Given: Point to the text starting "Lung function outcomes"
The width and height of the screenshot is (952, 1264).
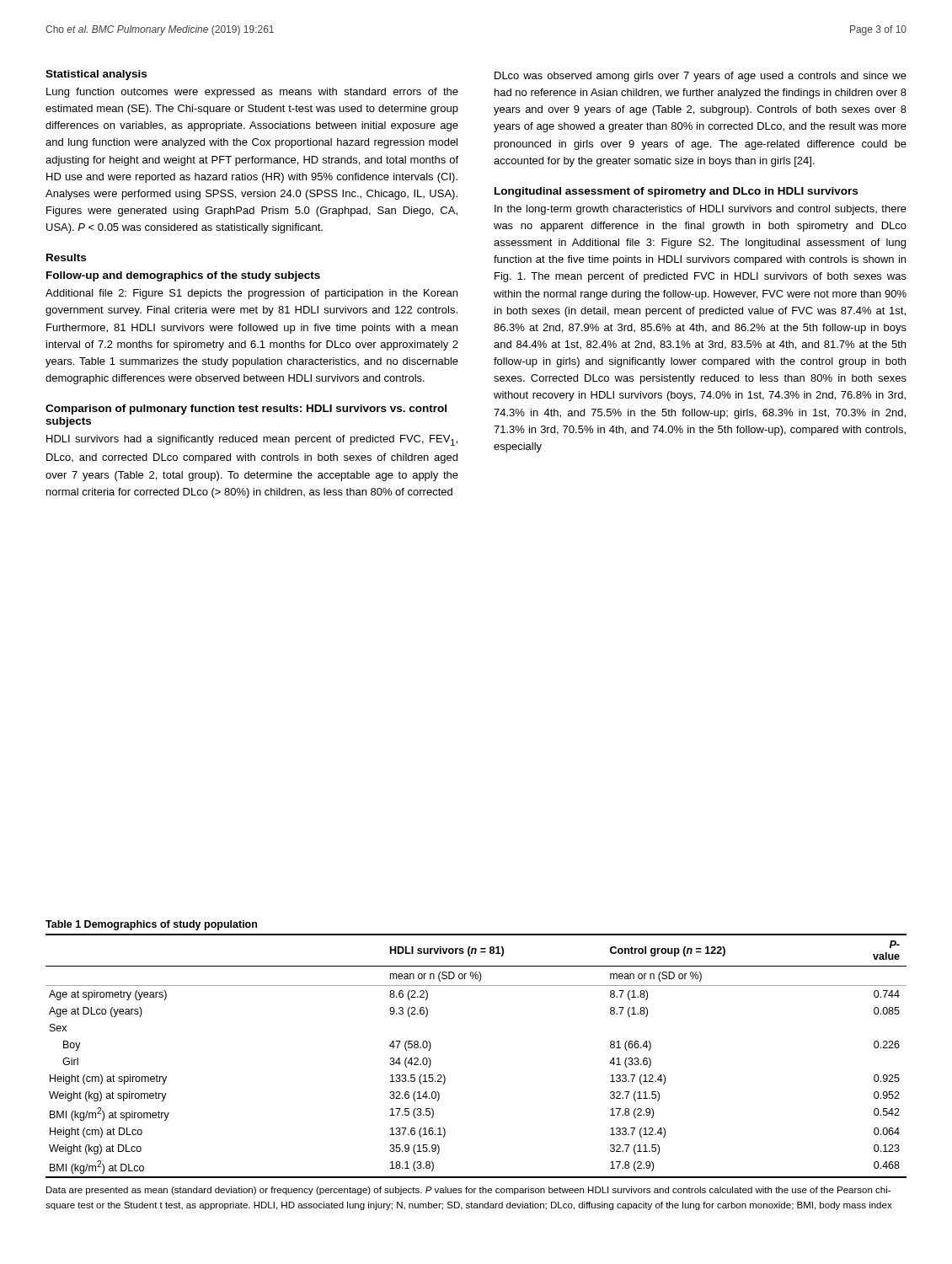Looking at the screenshot, I should pyautogui.click(x=252, y=159).
